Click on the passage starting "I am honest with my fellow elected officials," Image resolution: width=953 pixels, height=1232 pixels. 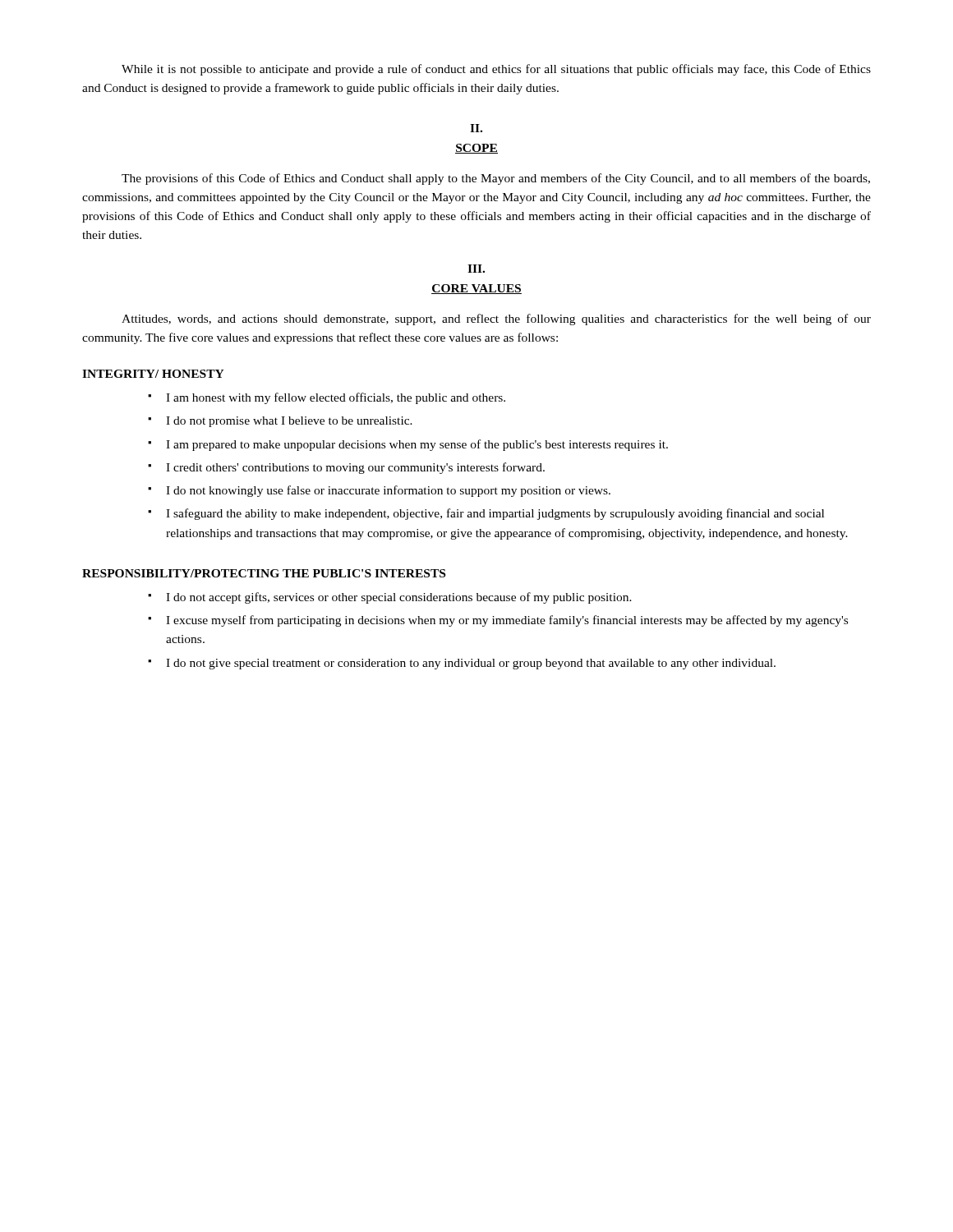[x=509, y=397]
